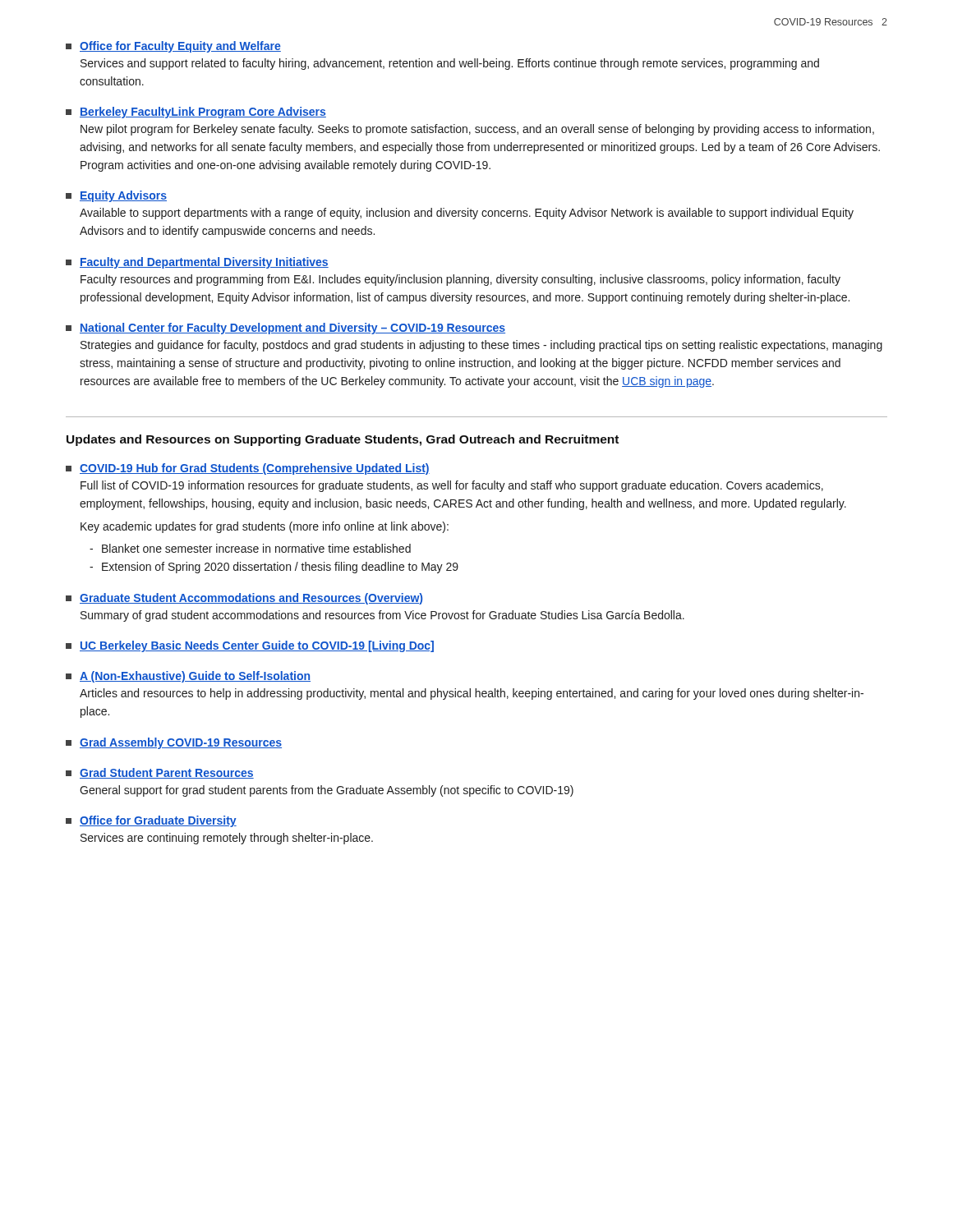Find the block starting "Office for Graduate Diversity Services are"
The width and height of the screenshot is (953, 1232).
[151, 821]
